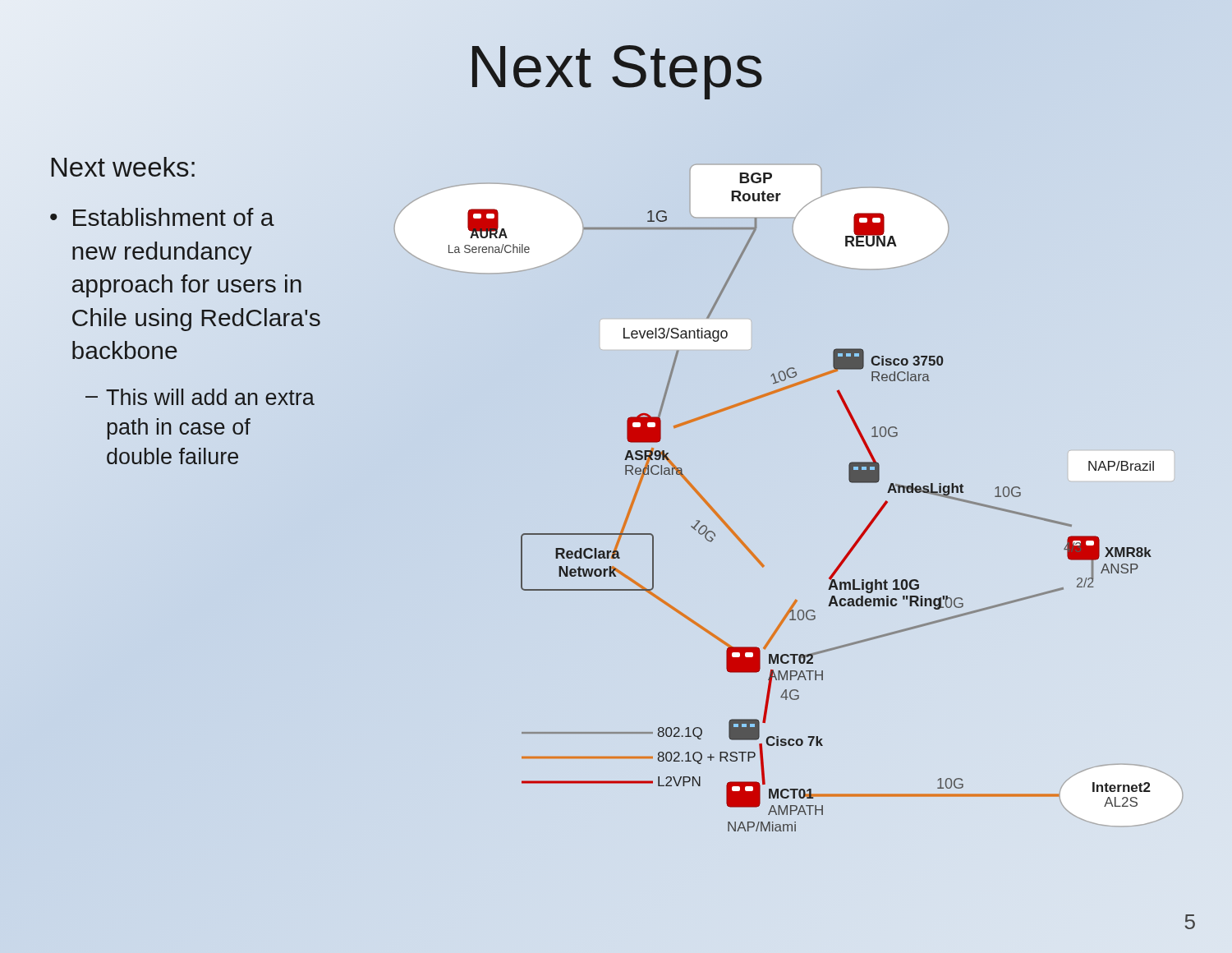1232x953 pixels.
Task: Click the passage that begins "• Establishment of"
Action: point(185,284)
